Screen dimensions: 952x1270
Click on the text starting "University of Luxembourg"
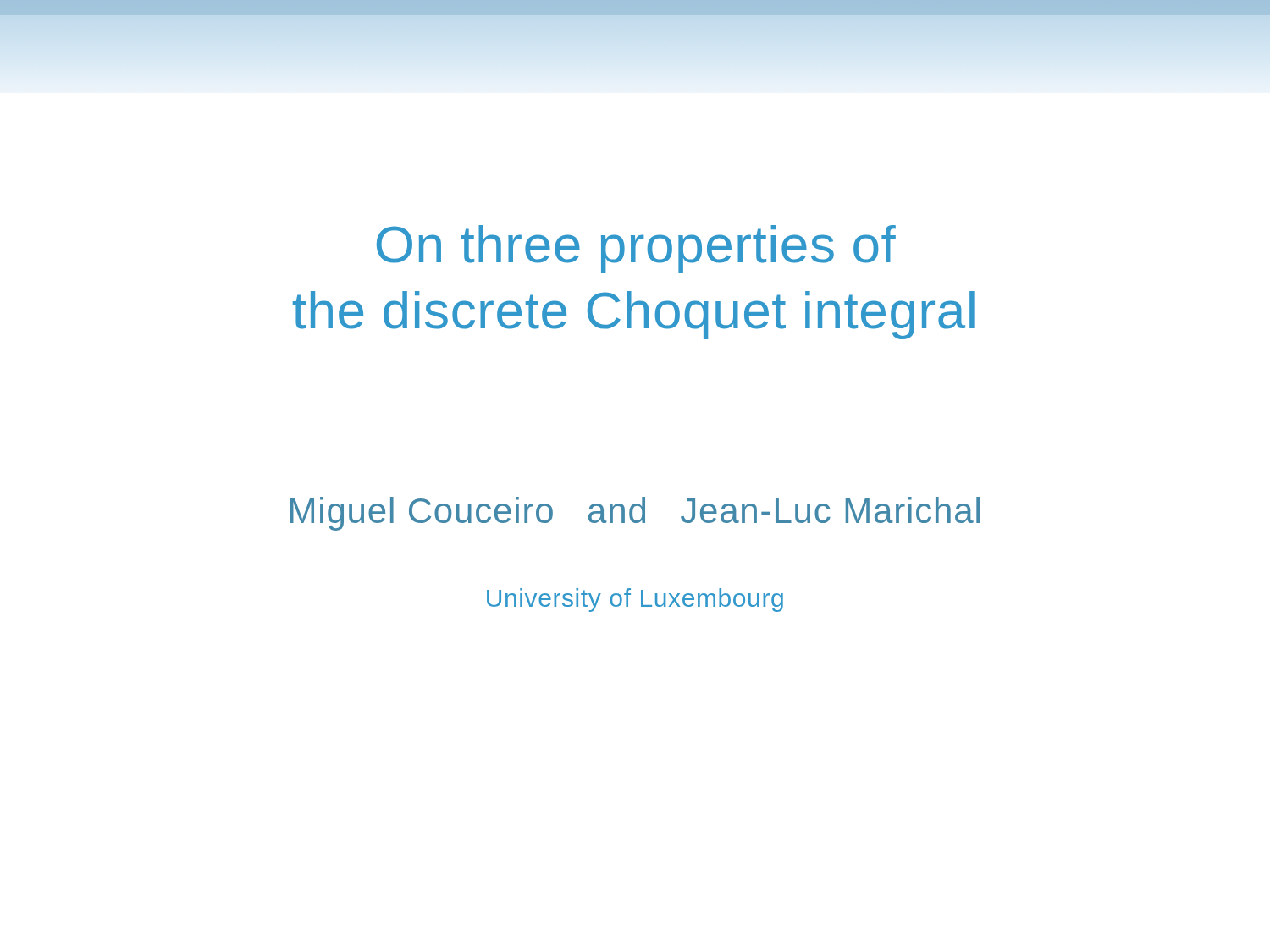(635, 598)
